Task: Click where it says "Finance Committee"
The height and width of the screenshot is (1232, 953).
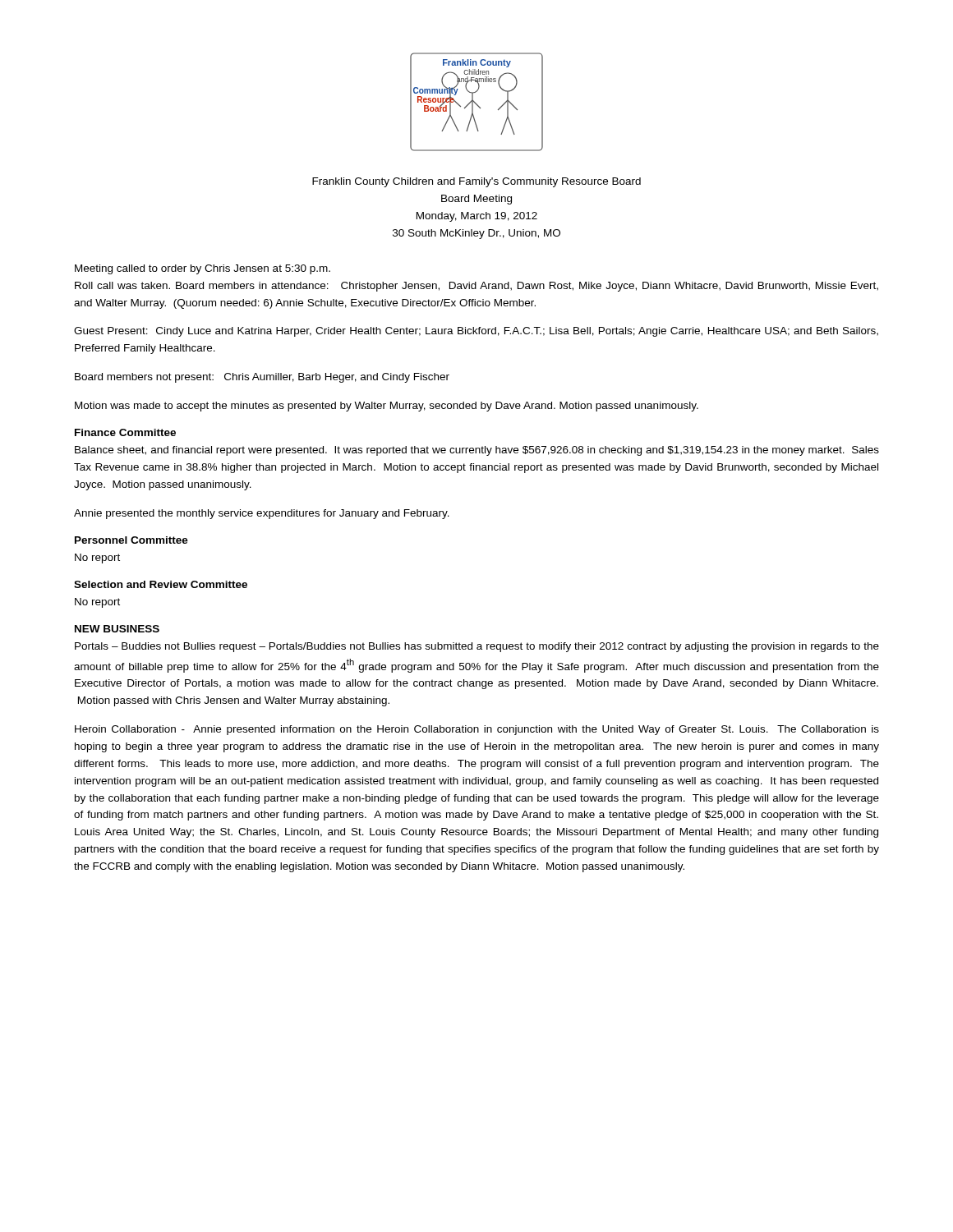Action: 125,433
